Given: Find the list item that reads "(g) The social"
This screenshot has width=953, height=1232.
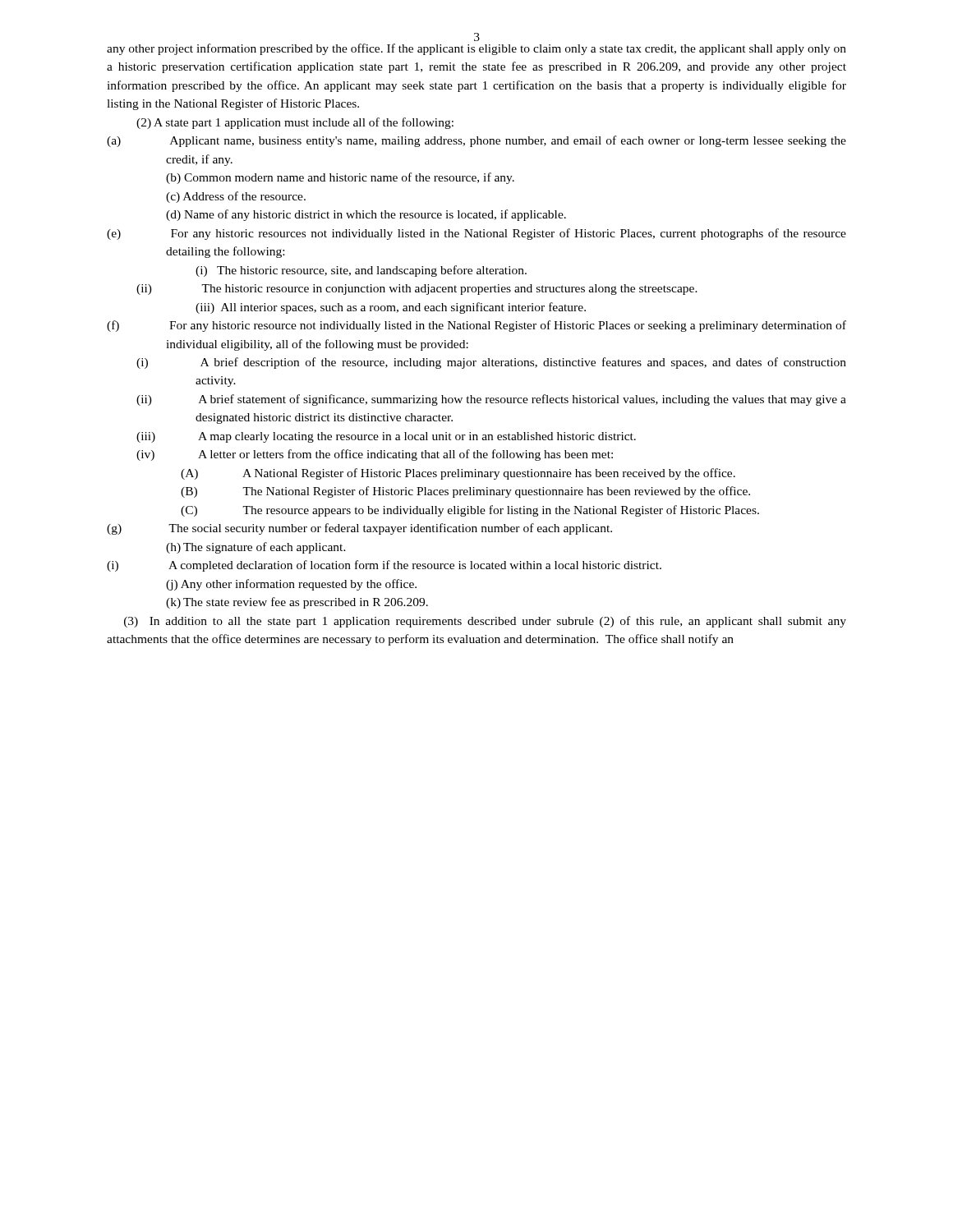Looking at the screenshot, I should point(476,528).
